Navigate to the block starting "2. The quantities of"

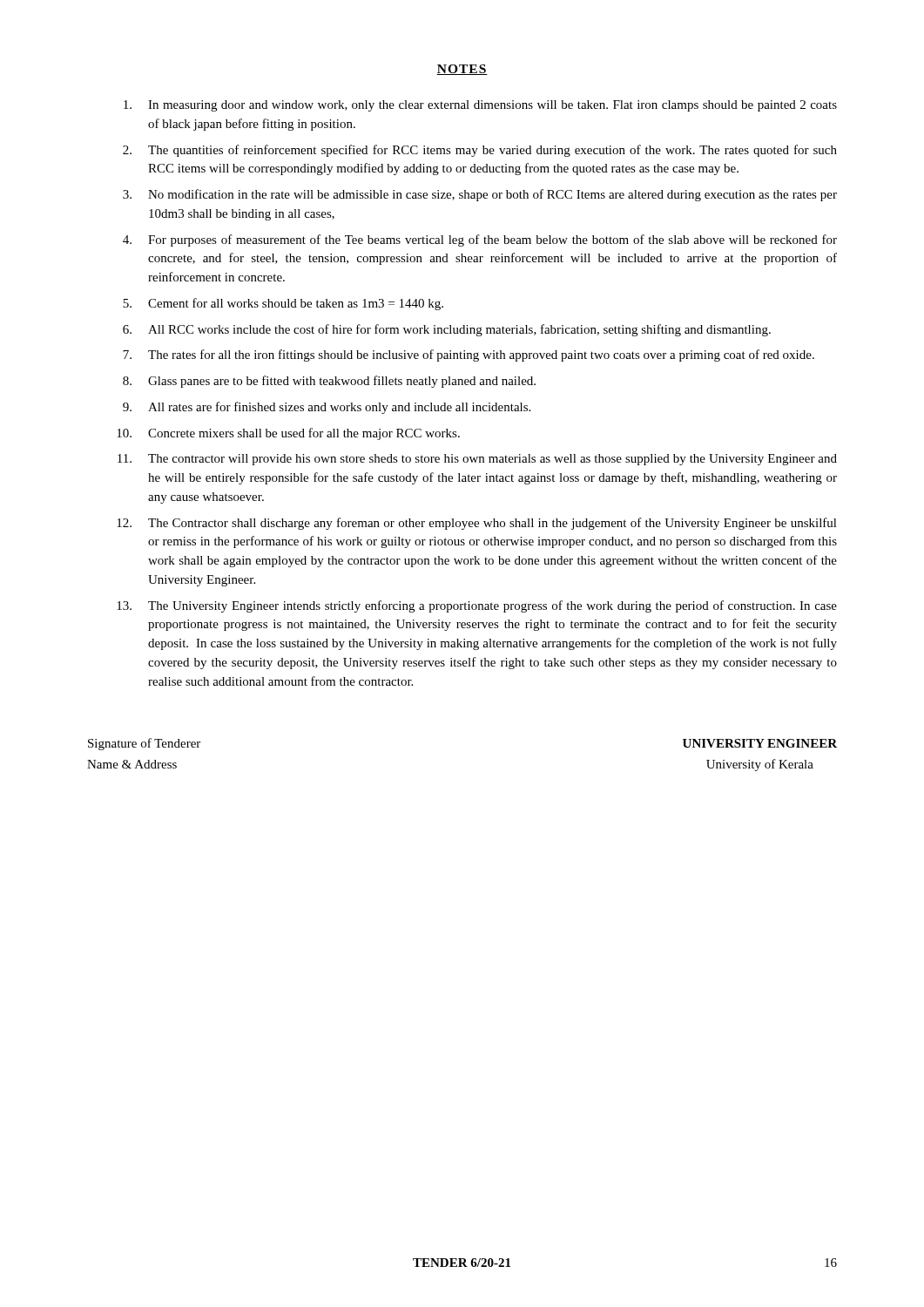(x=462, y=160)
